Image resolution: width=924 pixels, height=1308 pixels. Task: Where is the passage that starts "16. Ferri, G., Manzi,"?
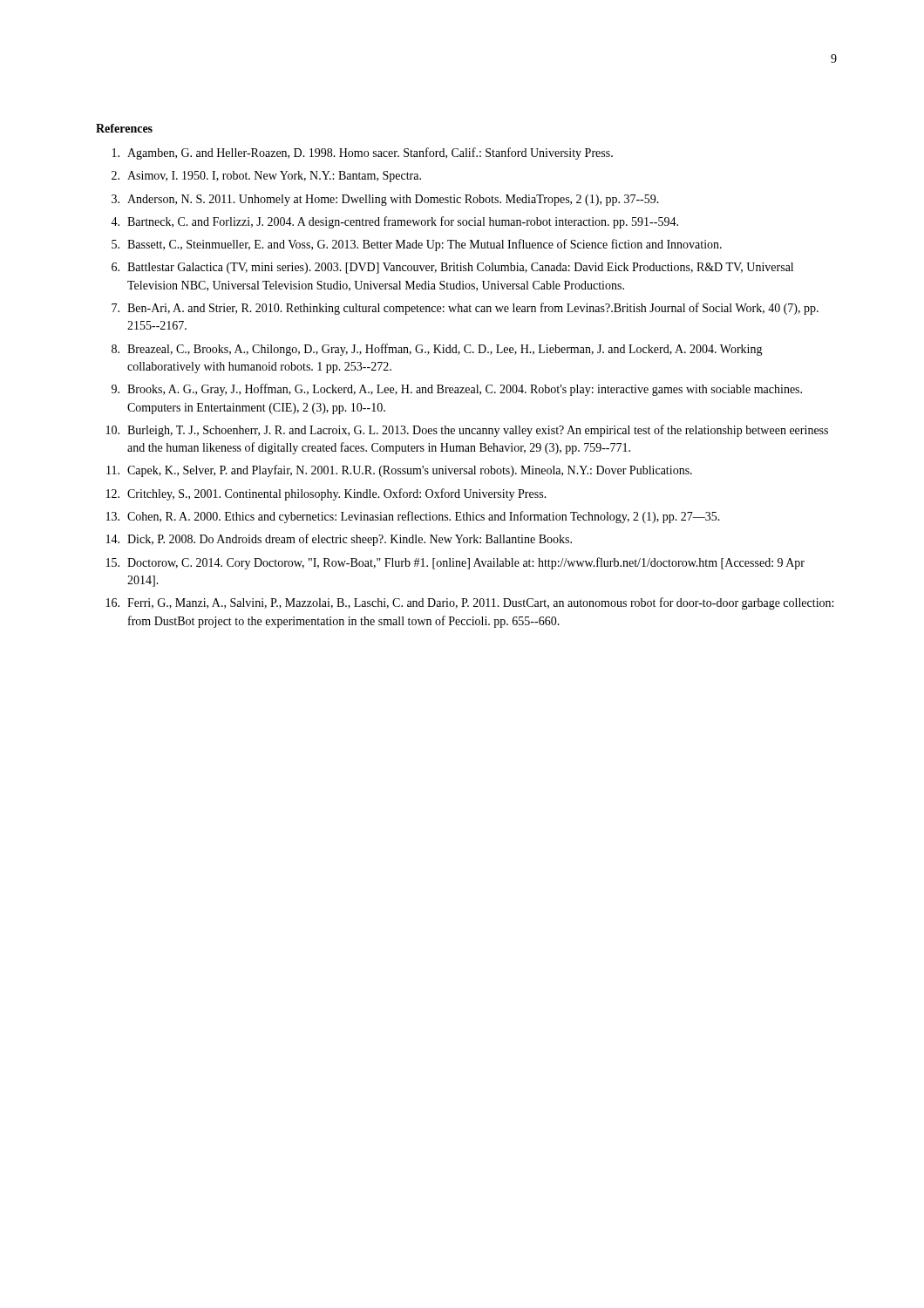click(x=466, y=613)
